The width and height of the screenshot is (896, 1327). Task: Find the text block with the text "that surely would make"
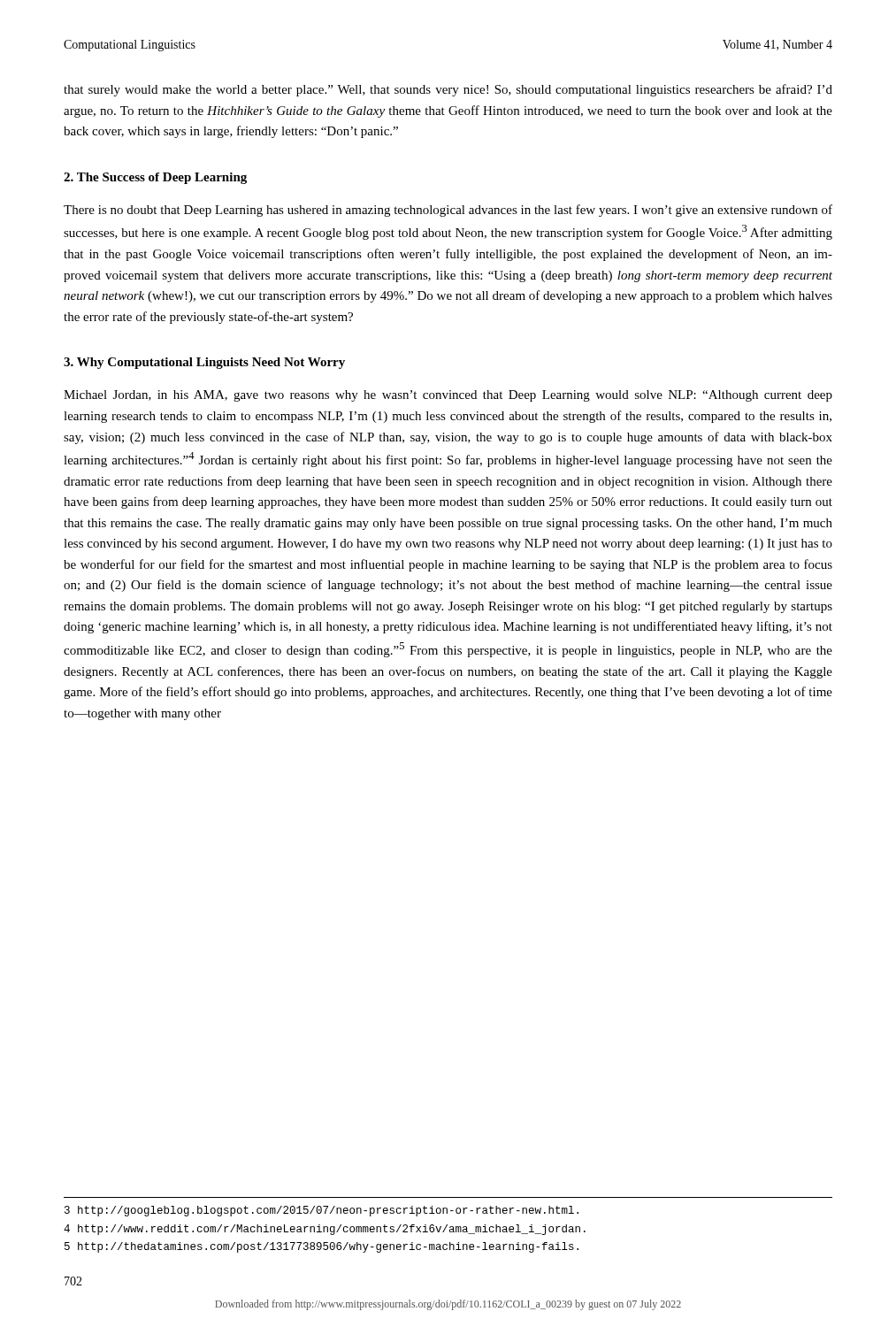point(448,110)
